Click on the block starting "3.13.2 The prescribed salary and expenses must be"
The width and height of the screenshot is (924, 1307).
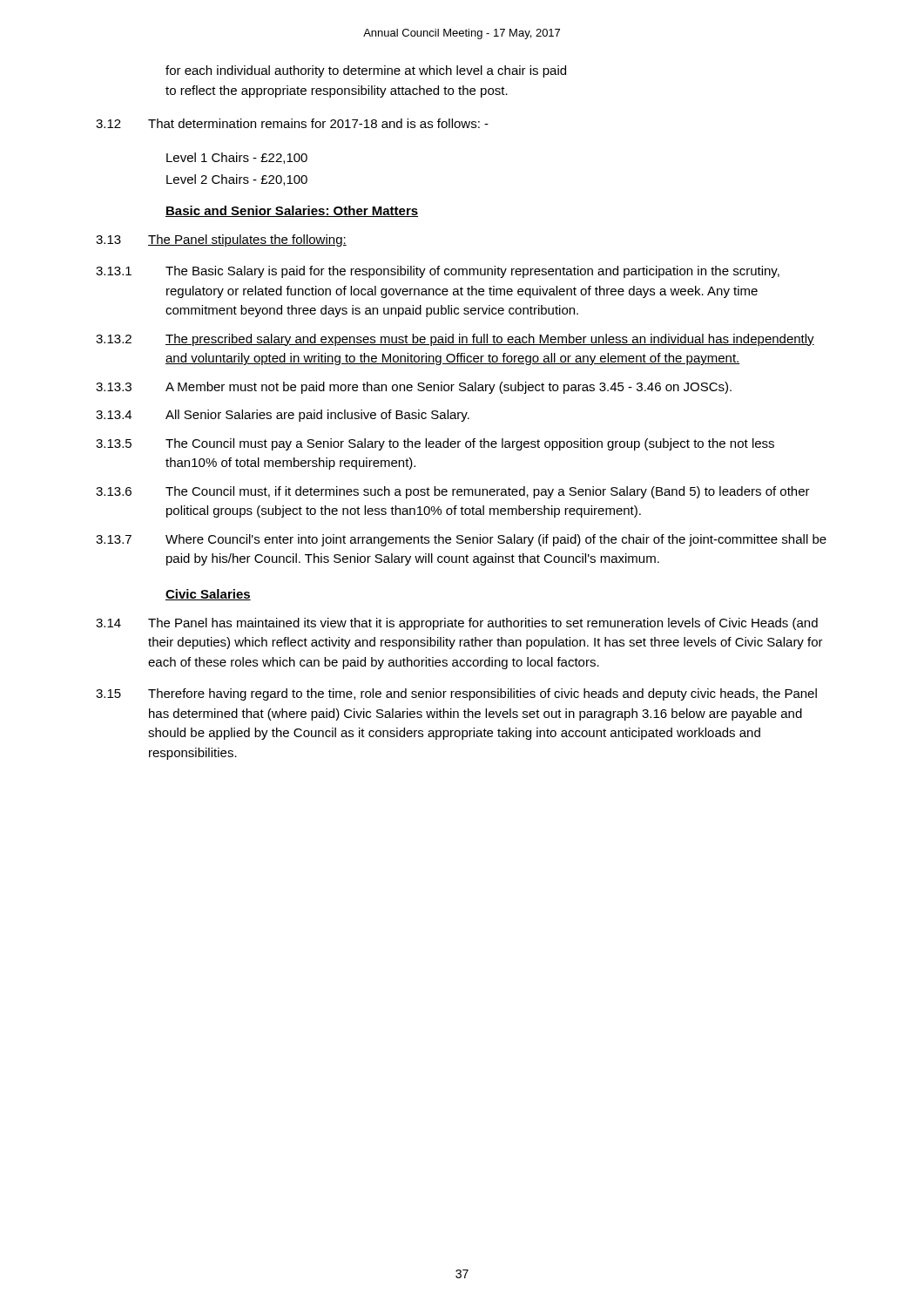[x=462, y=349]
